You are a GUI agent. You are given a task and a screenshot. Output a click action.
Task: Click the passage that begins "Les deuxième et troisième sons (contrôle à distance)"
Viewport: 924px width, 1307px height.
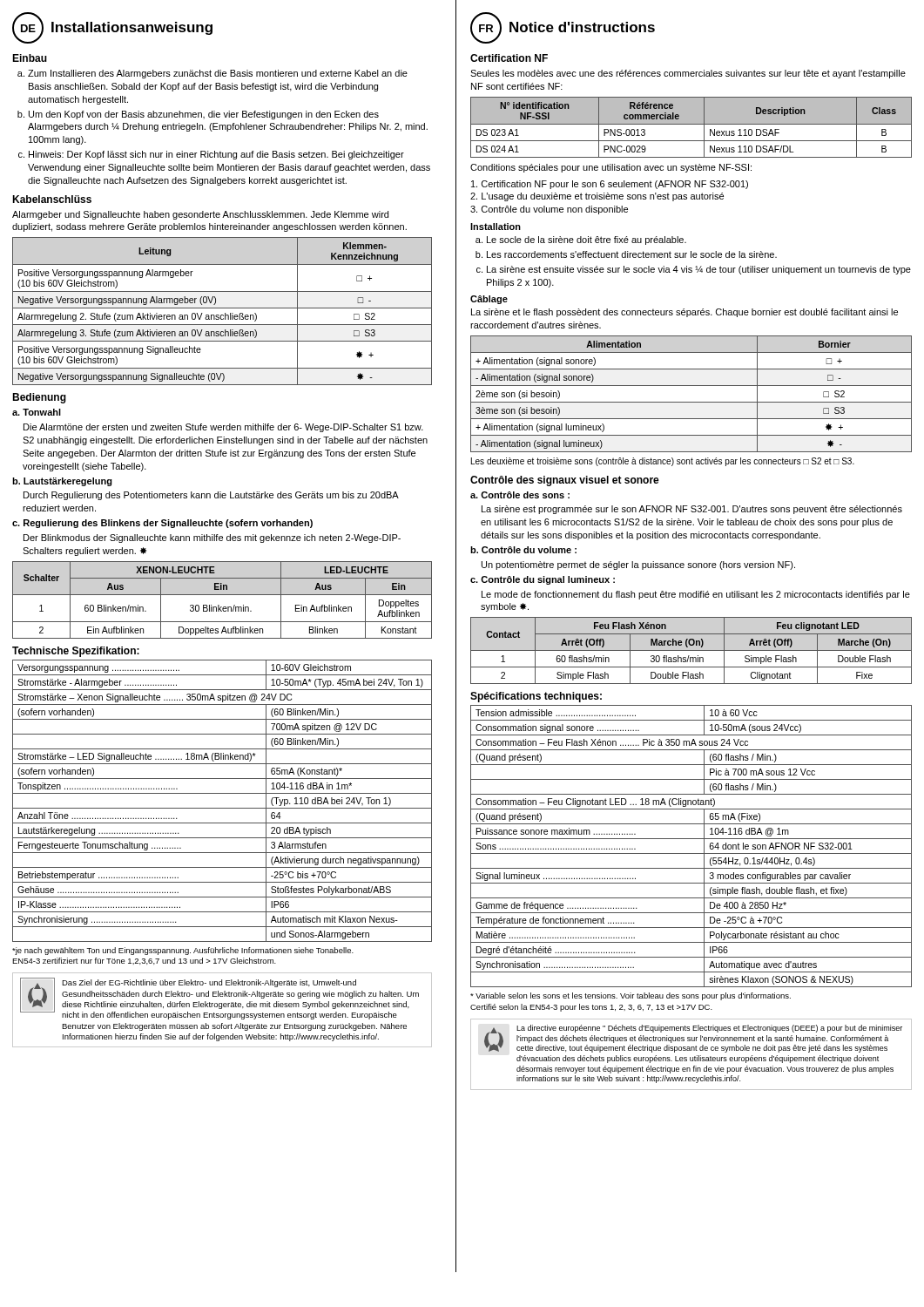691,462
